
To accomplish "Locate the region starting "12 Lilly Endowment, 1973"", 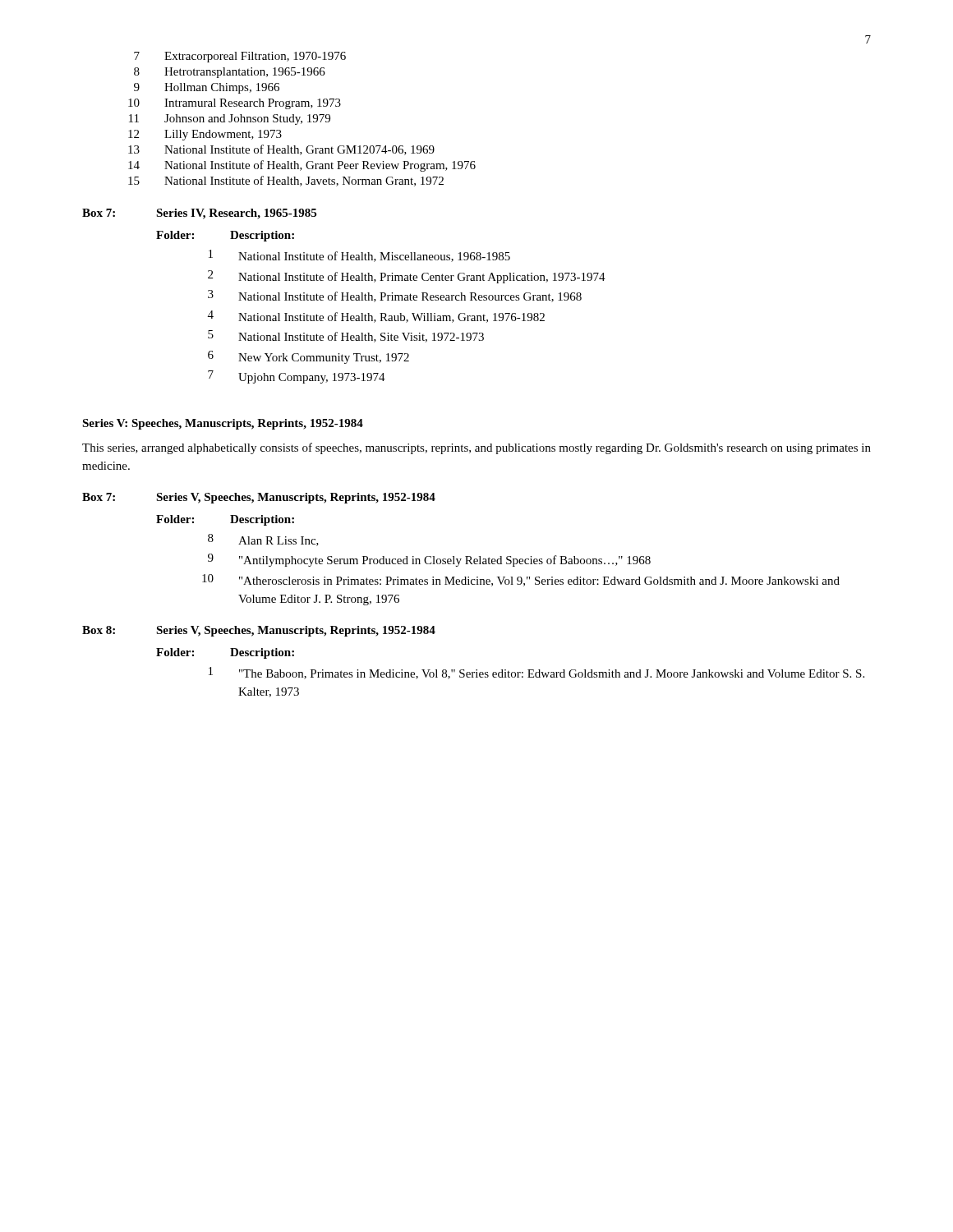I will (x=205, y=135).
